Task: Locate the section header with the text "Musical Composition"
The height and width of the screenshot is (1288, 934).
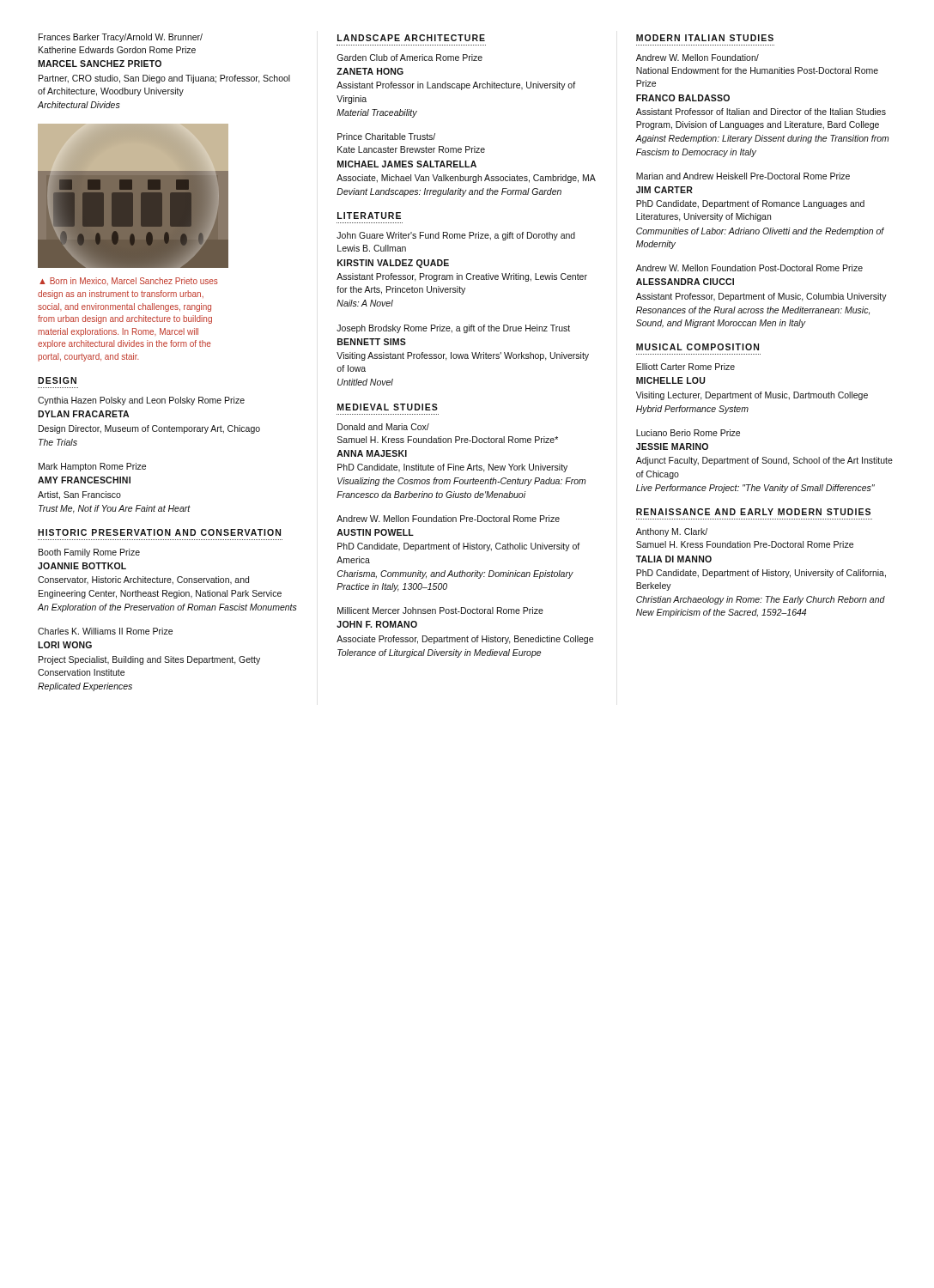Action: click(x=698, y=347)
